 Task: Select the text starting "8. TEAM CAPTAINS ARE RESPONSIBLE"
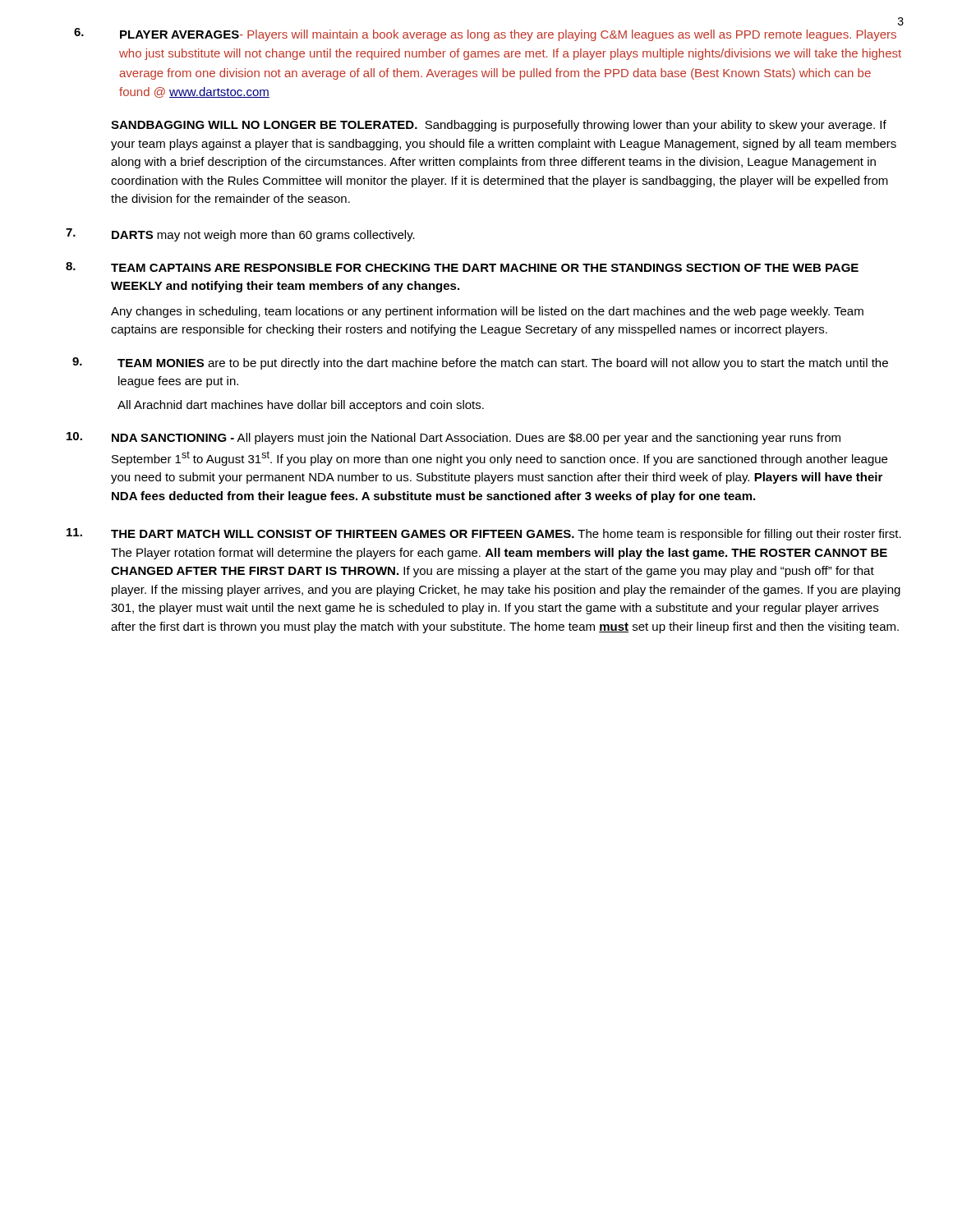pos(485,299)
